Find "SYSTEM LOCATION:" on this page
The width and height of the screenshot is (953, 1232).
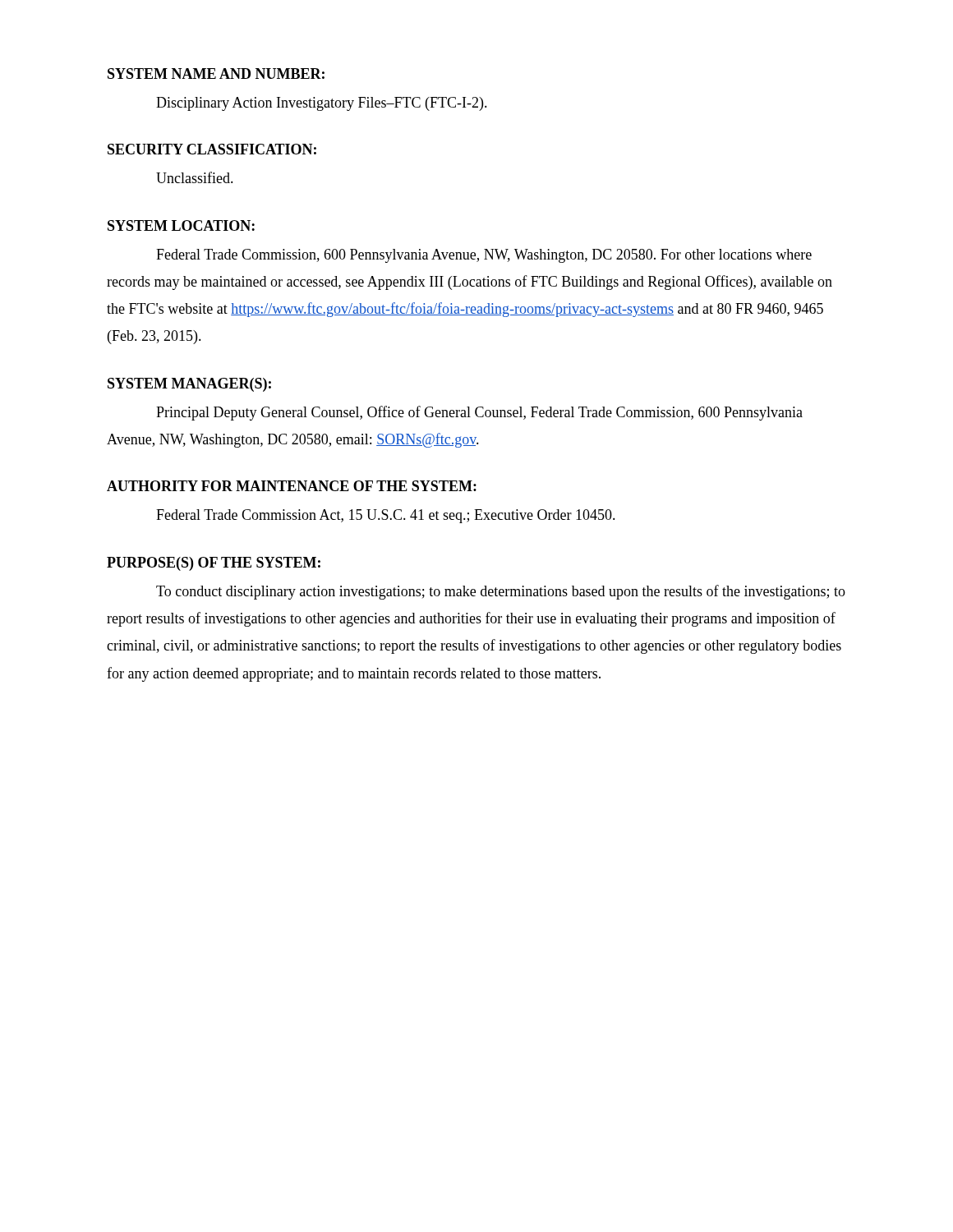[x=181, y=226]
